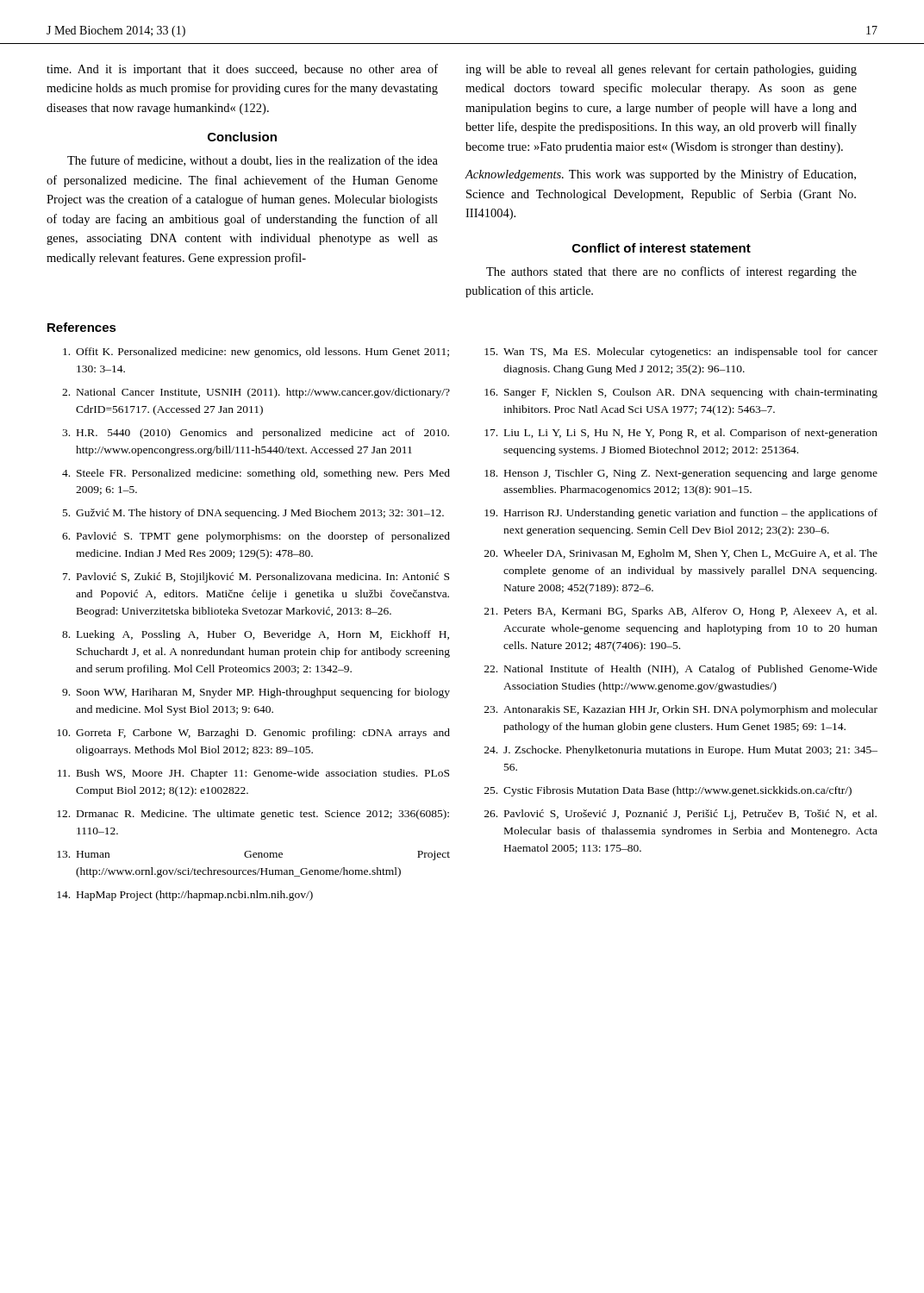Find the text block containing "ing will be able to reveal all"
The height and width of the screenshot is (1293, 924).
pyautogui.click(x=661, y=108)
